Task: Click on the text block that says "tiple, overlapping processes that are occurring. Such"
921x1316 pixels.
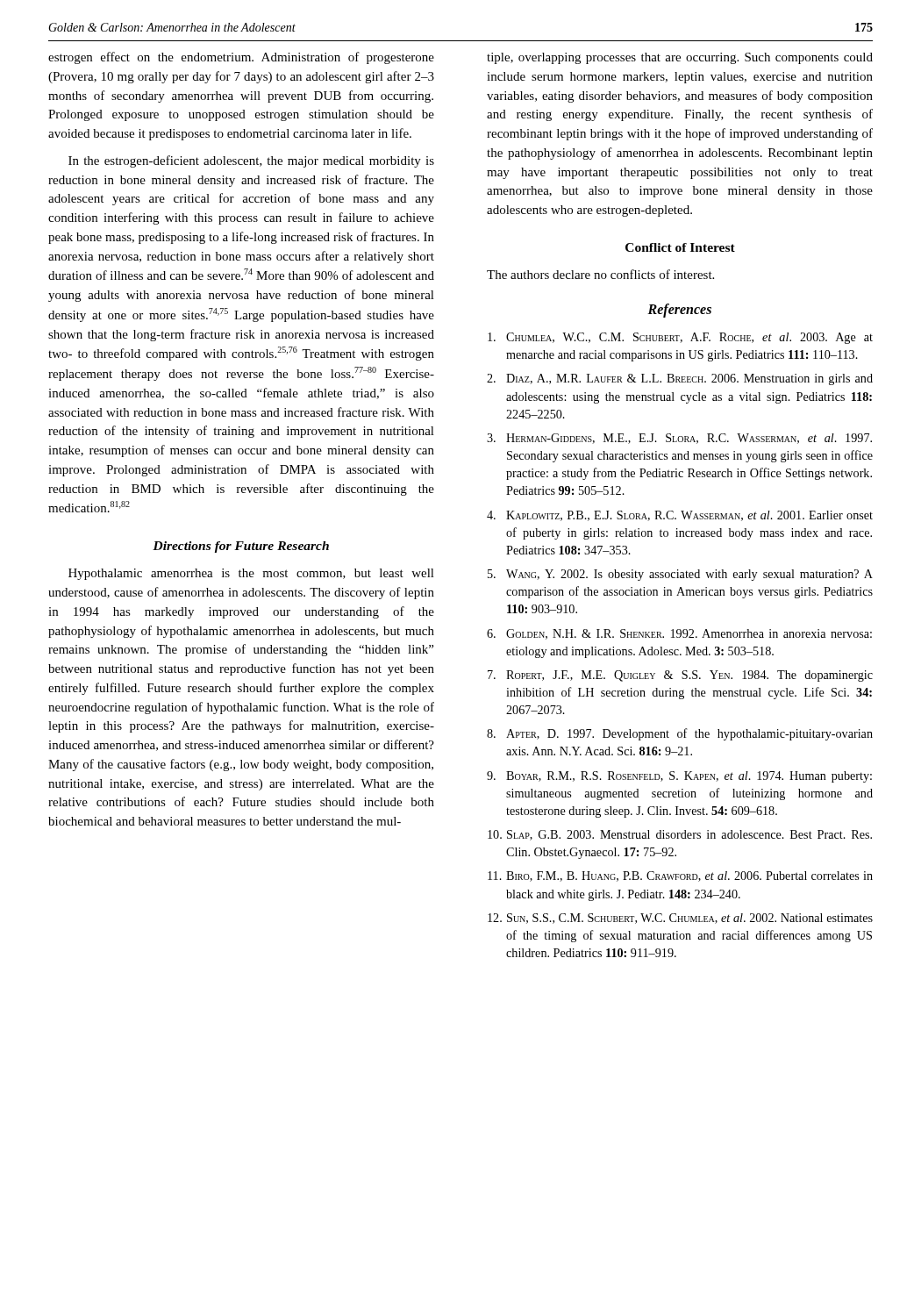Action: click(680, 134)
